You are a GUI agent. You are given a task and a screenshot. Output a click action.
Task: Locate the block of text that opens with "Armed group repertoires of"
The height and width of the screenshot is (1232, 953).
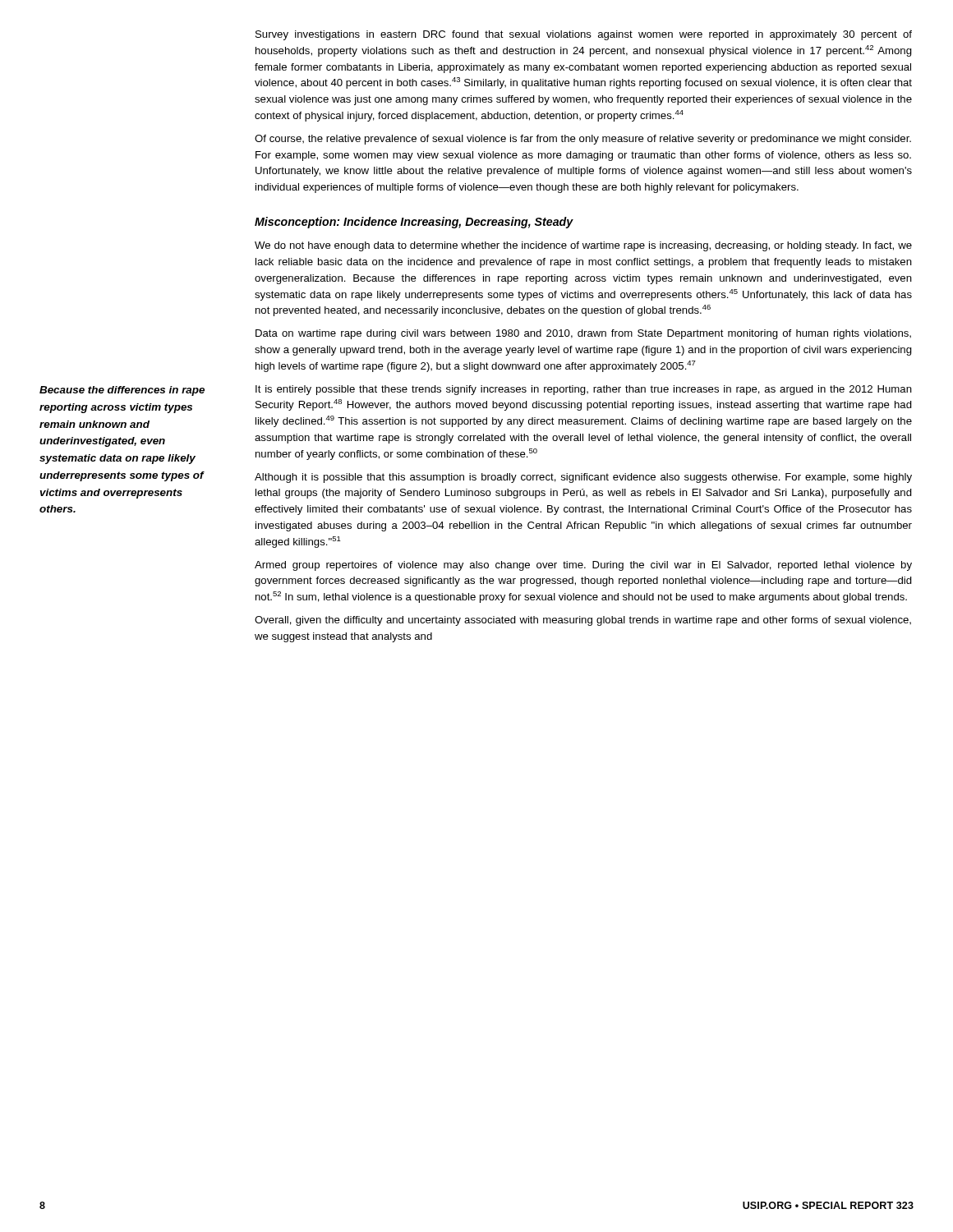[583, 581]
